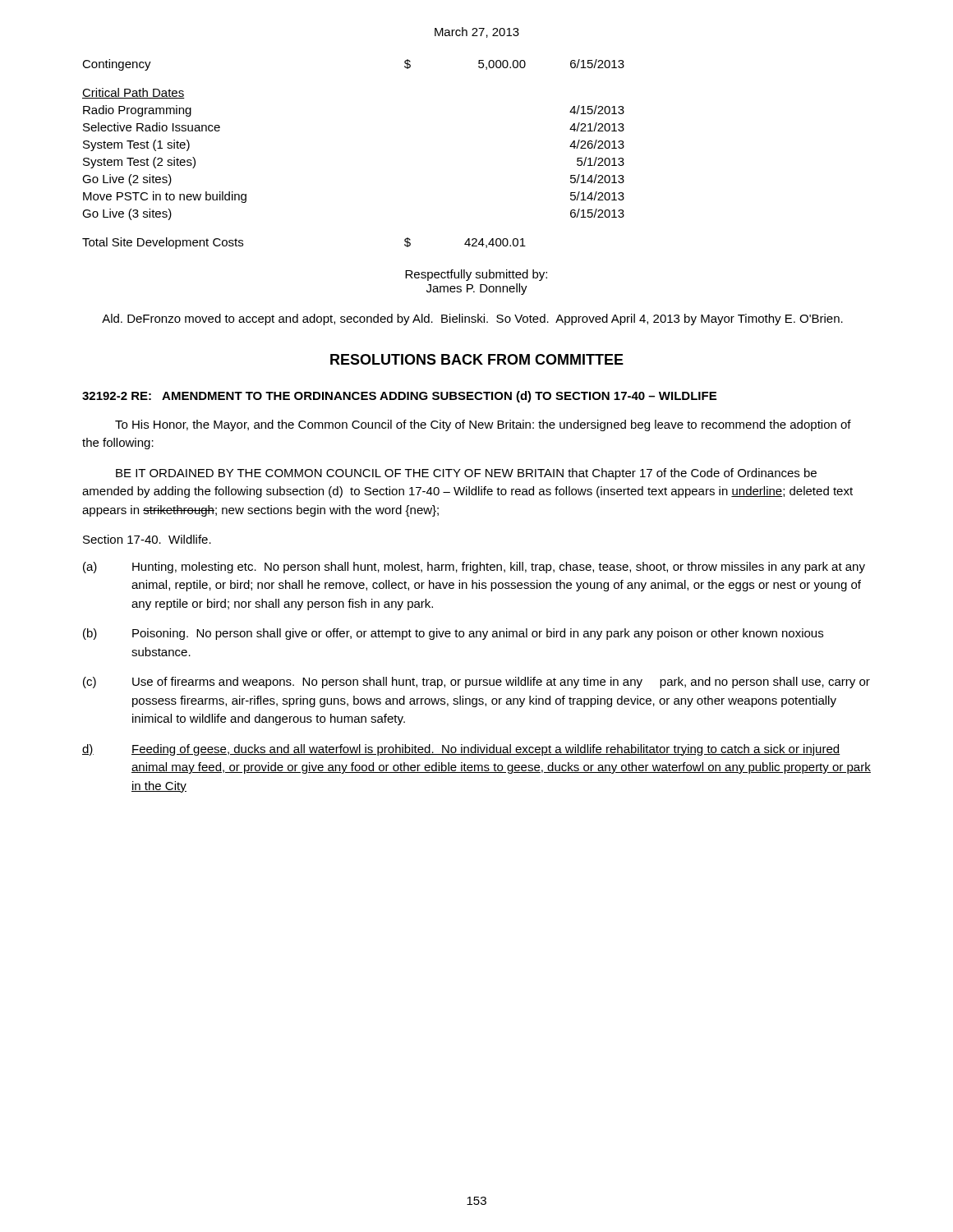This screenshot has height=1232, width=953.
Task: Select the element starting "Selective Radio Issuance"
Action: click(154, 126)
